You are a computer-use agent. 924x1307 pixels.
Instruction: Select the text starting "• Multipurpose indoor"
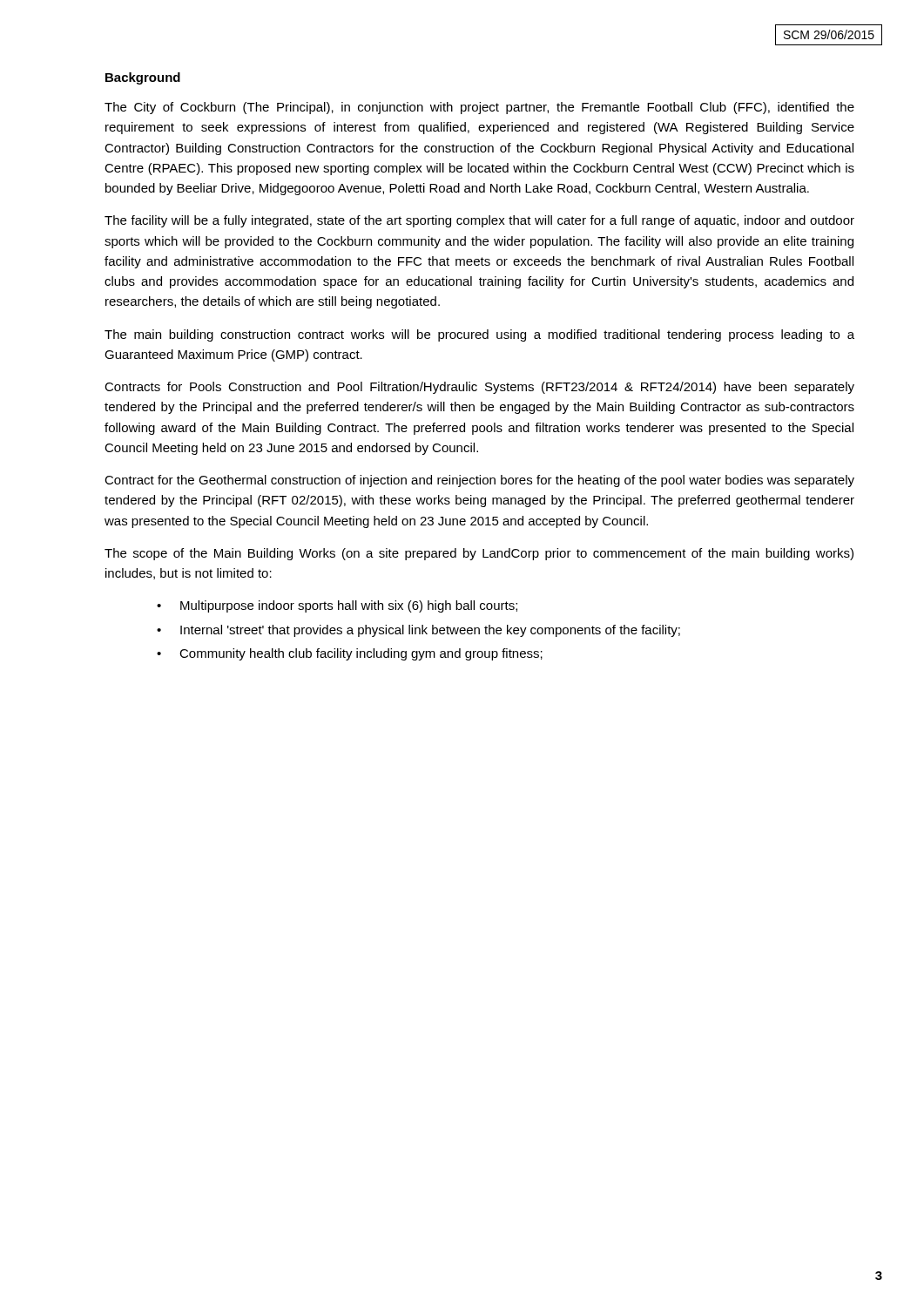point(338,605)
